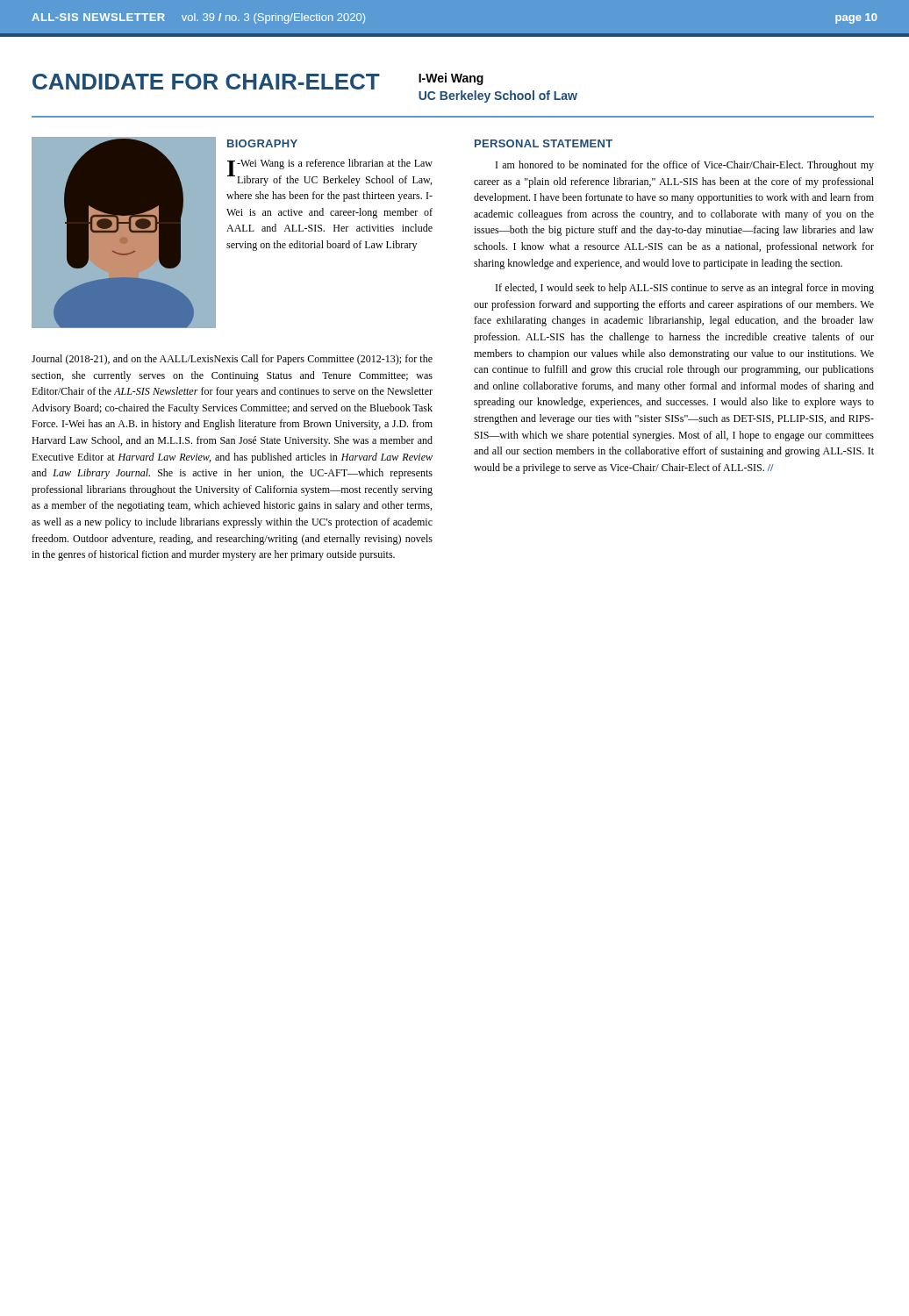Viewport: 909px width, 1316px height.
Task: Find the text block that says "I am honored to"
Action: pos(674,316)
